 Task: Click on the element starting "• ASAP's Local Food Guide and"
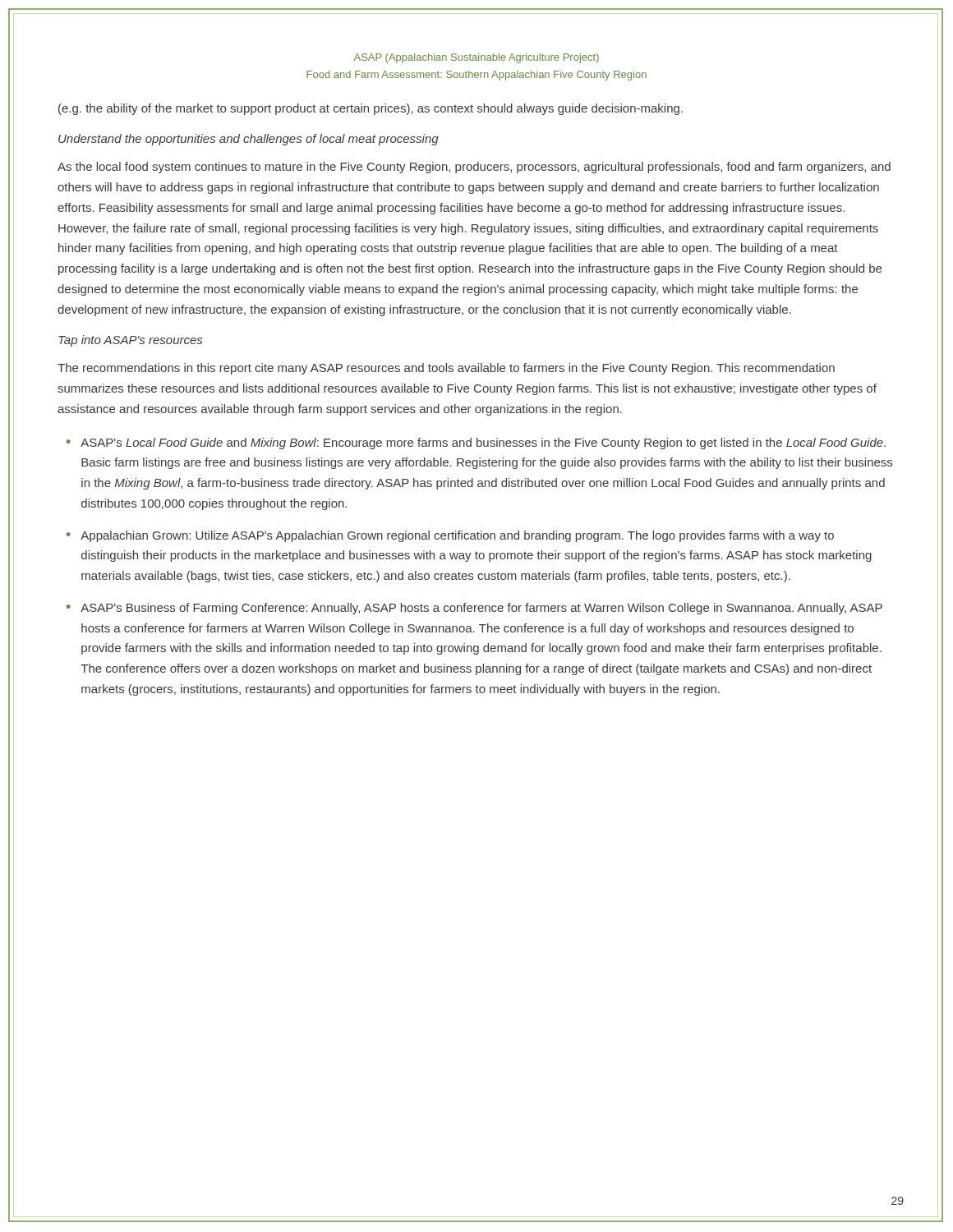click(481, 473)
